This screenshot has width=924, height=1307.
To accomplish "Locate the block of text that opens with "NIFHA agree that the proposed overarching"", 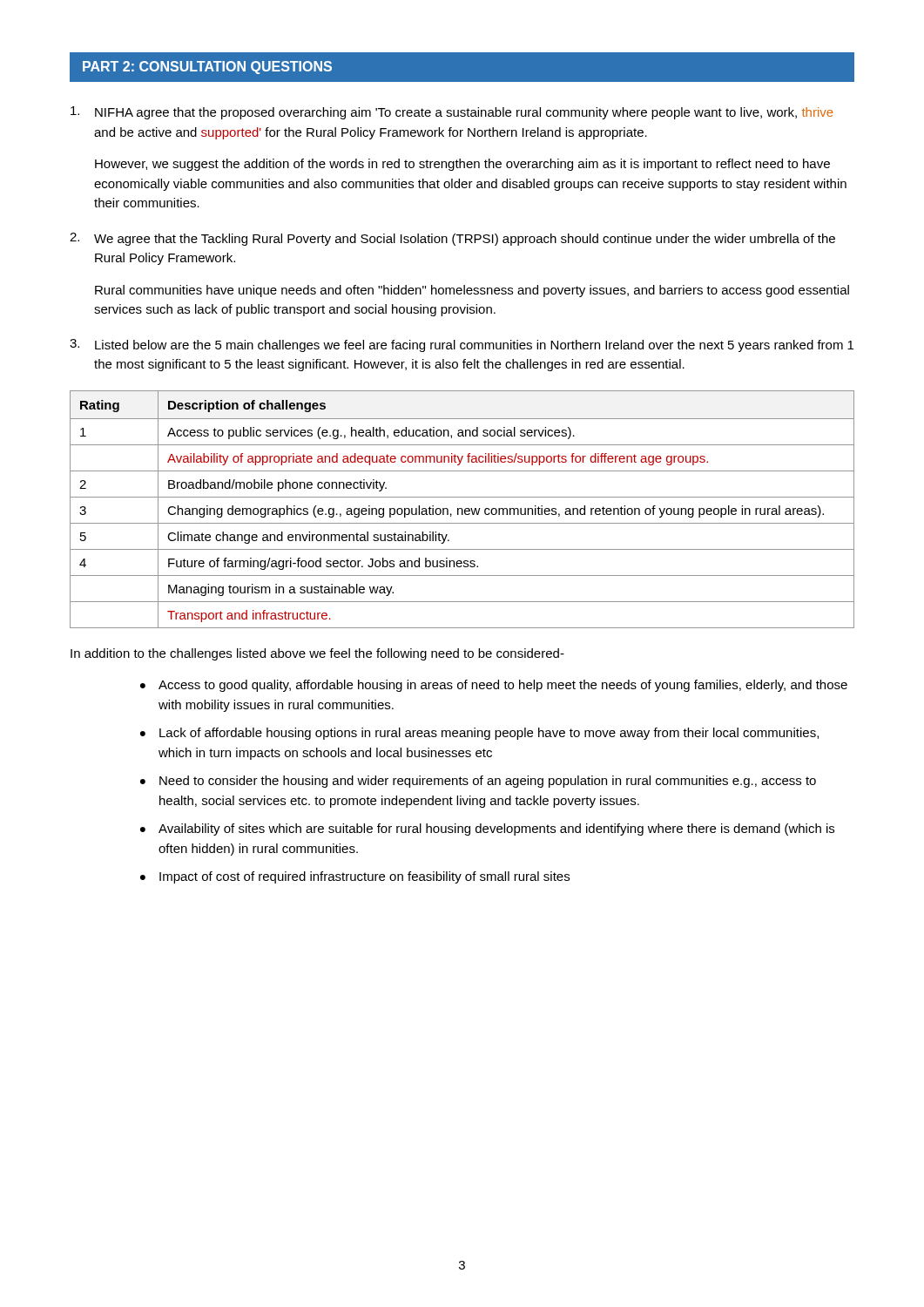I will pyautogui.click(x=462, y=158).
